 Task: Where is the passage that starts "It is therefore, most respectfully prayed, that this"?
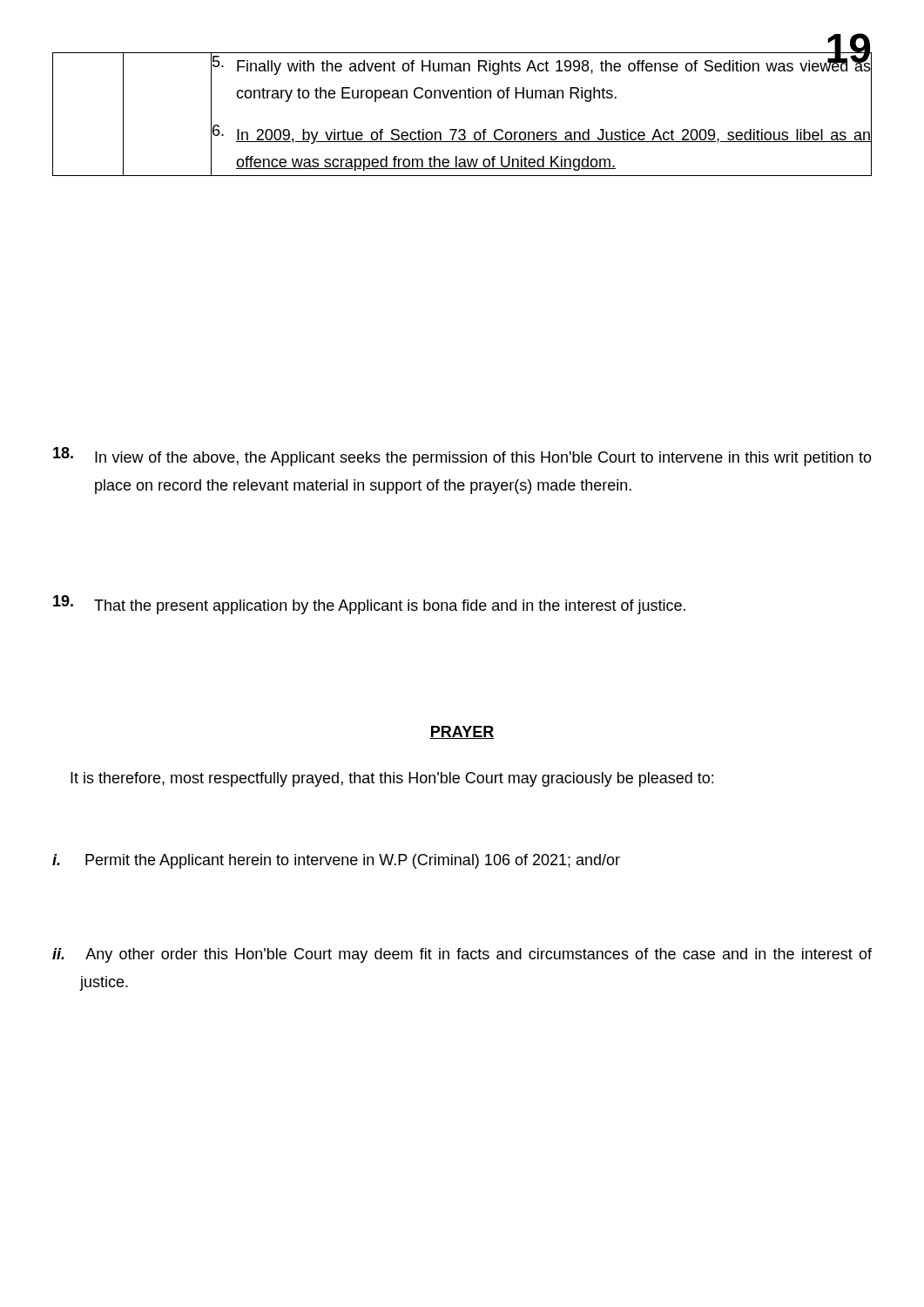[462, 779]
